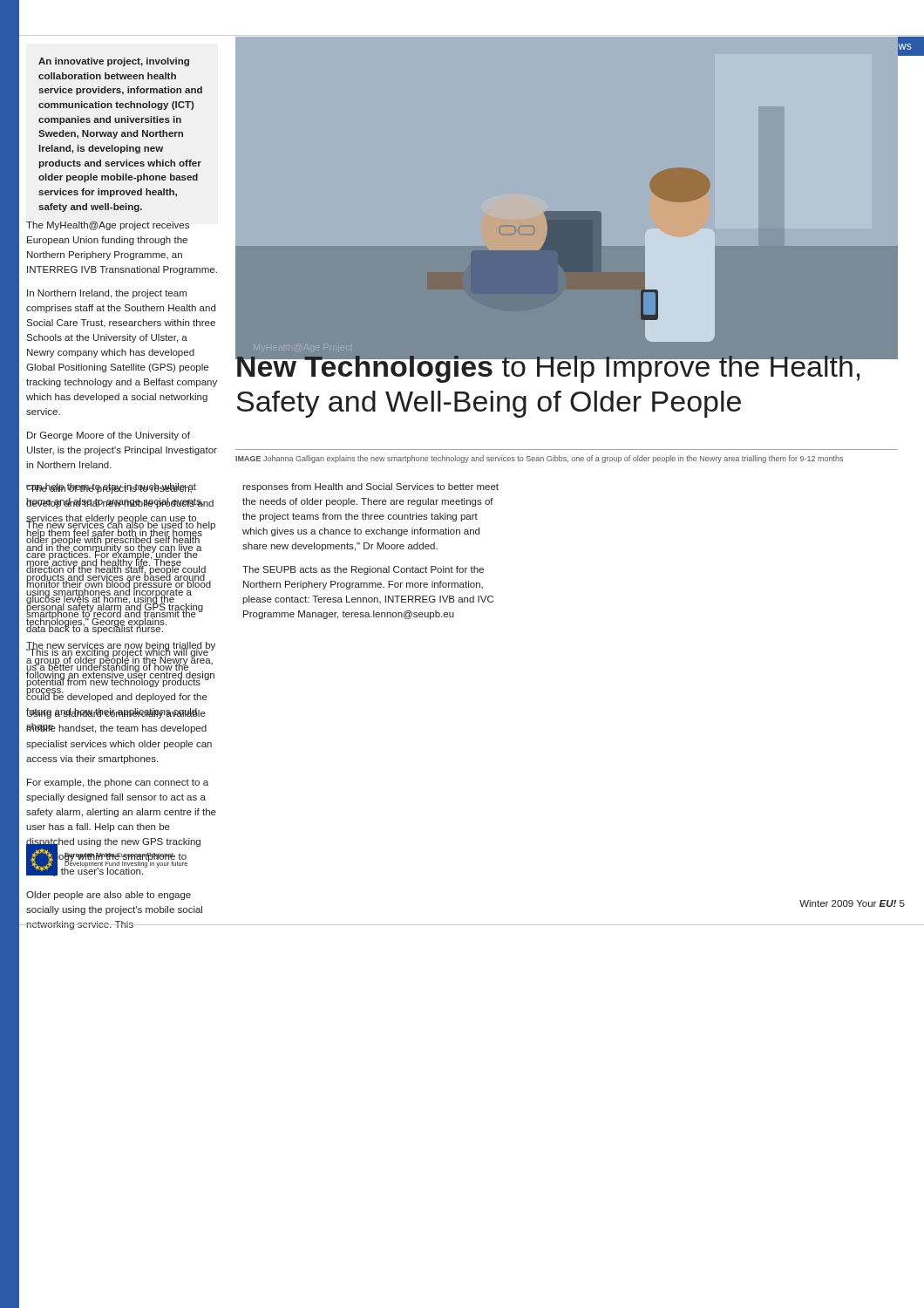The height and width of the screenshot is (1308, 924).
Task: Find the text block with the text "For example, the phone can"
Action: click(x=122, y=827)
